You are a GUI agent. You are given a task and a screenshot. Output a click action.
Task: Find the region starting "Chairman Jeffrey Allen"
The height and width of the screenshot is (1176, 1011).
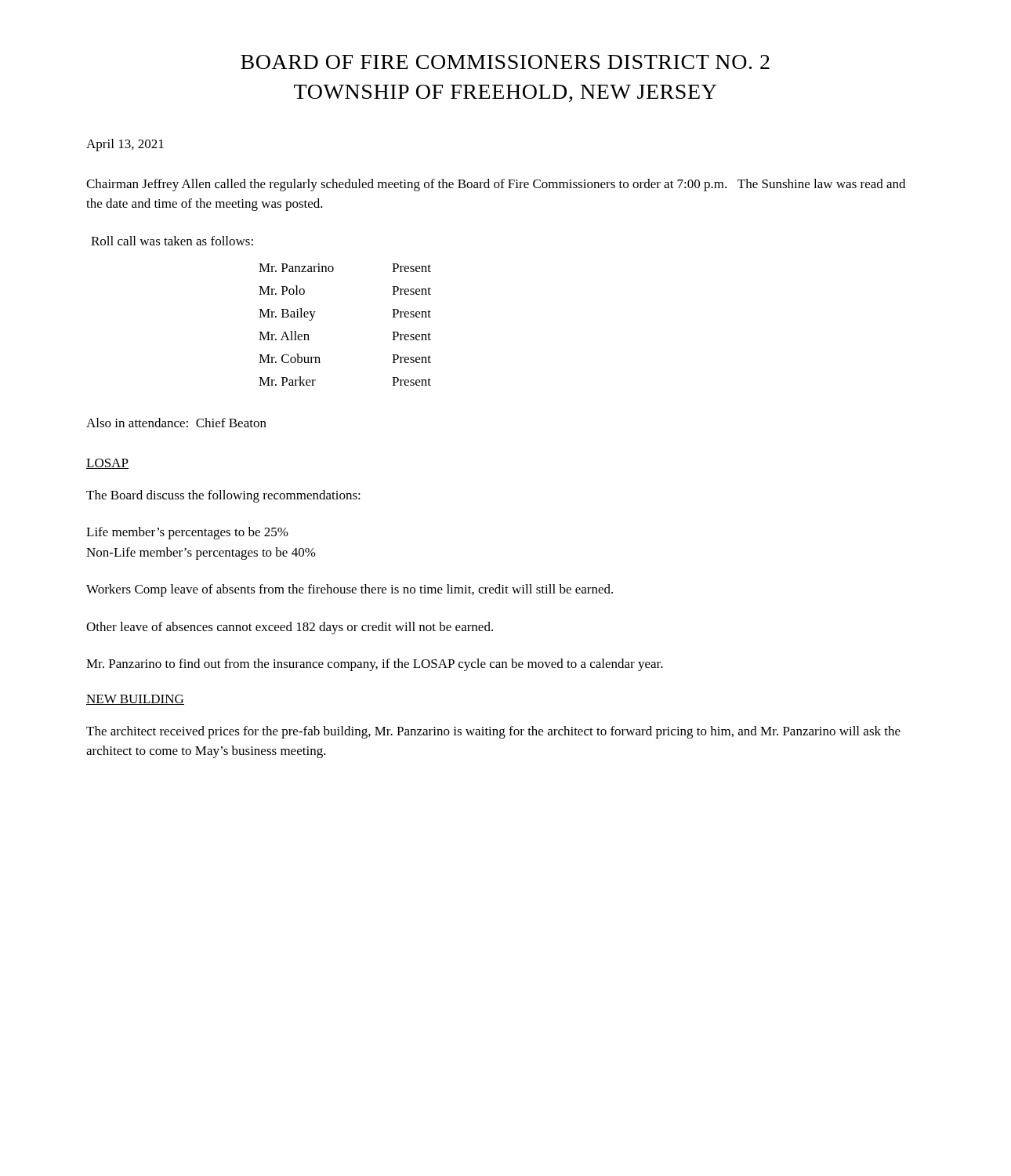[x=496, y=194]
